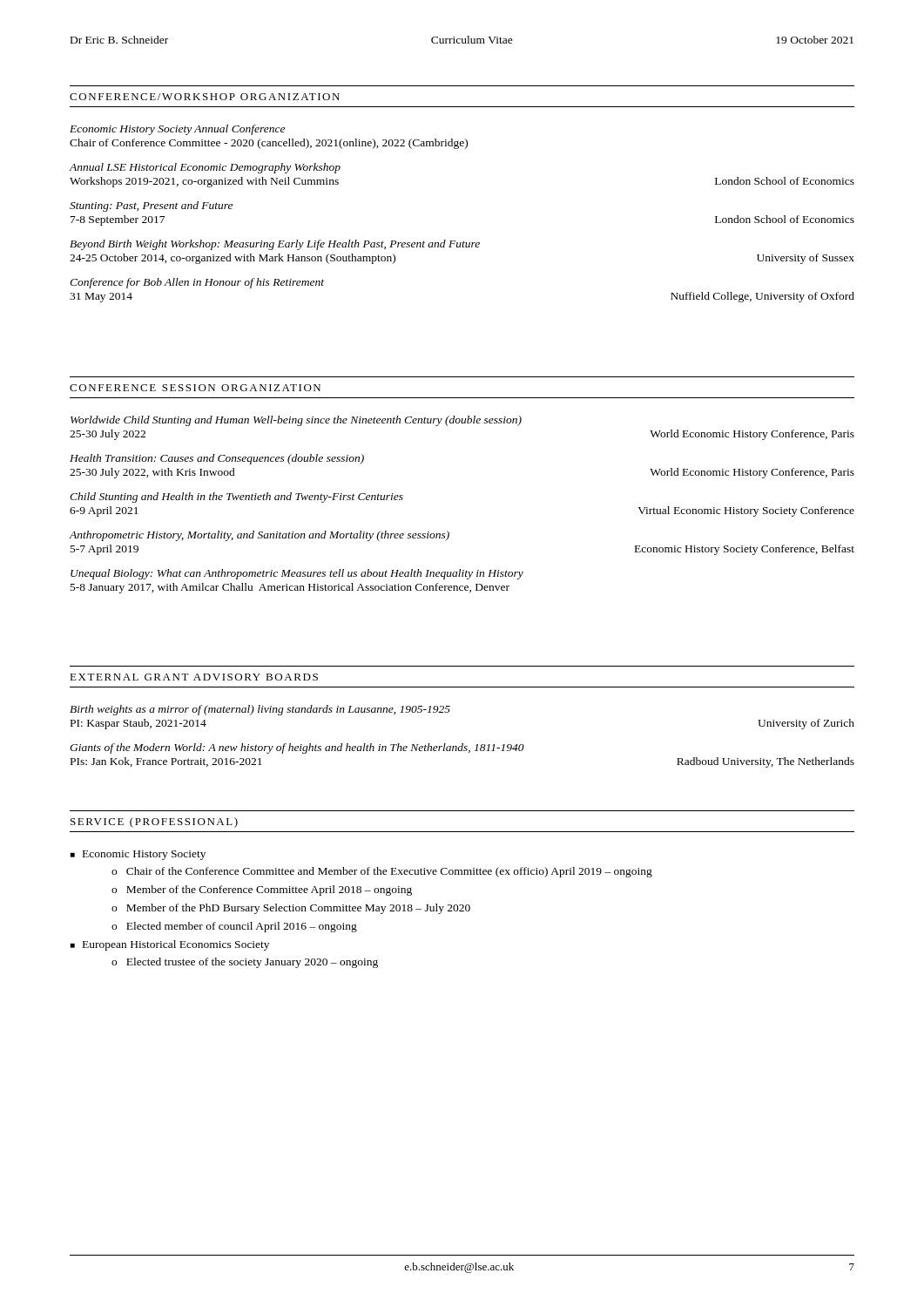Find the text block with the text "Birth weights as"

[x=260, y=710]
